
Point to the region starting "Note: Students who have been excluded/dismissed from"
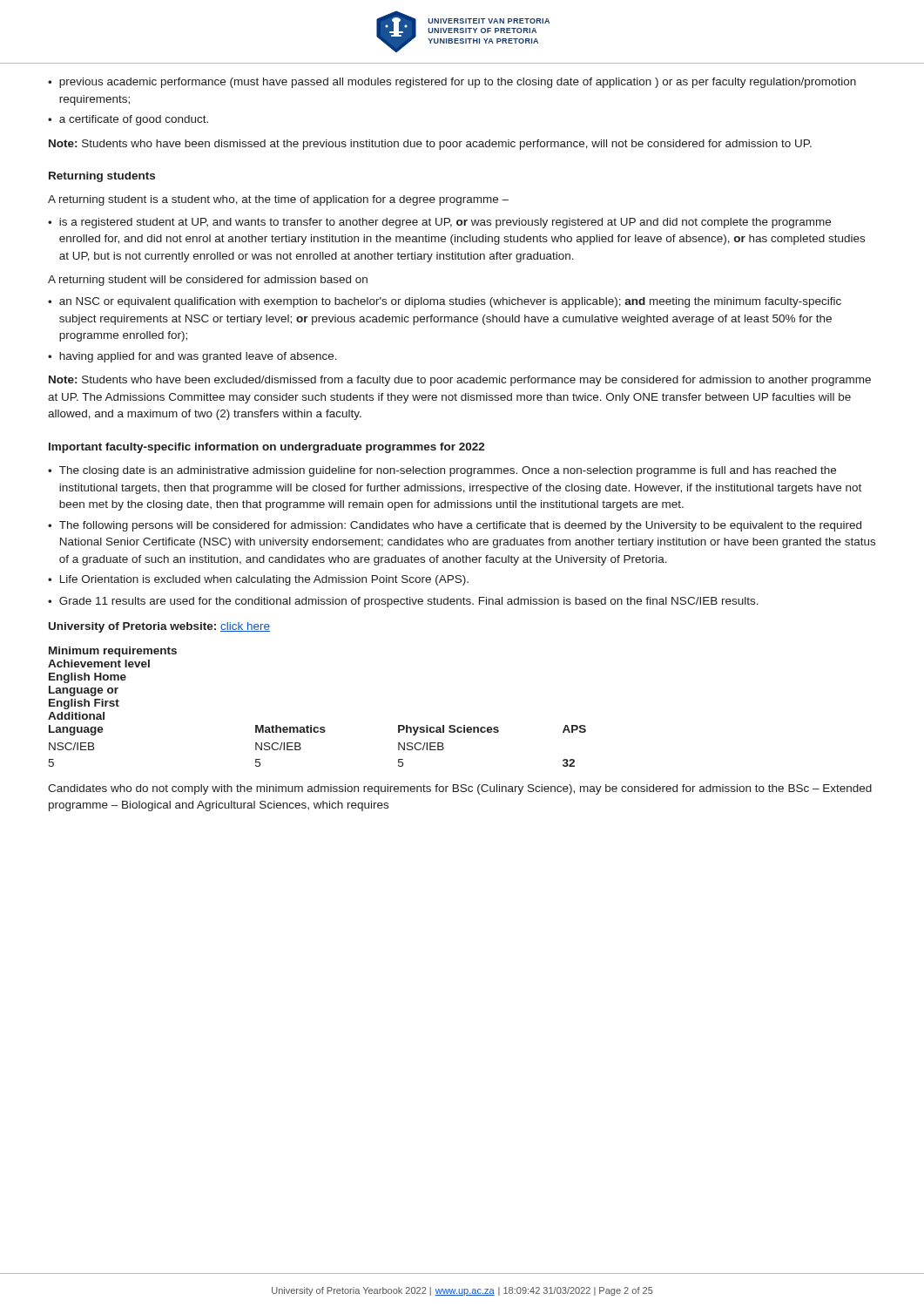pyautogui.click(x=460, y=397)
